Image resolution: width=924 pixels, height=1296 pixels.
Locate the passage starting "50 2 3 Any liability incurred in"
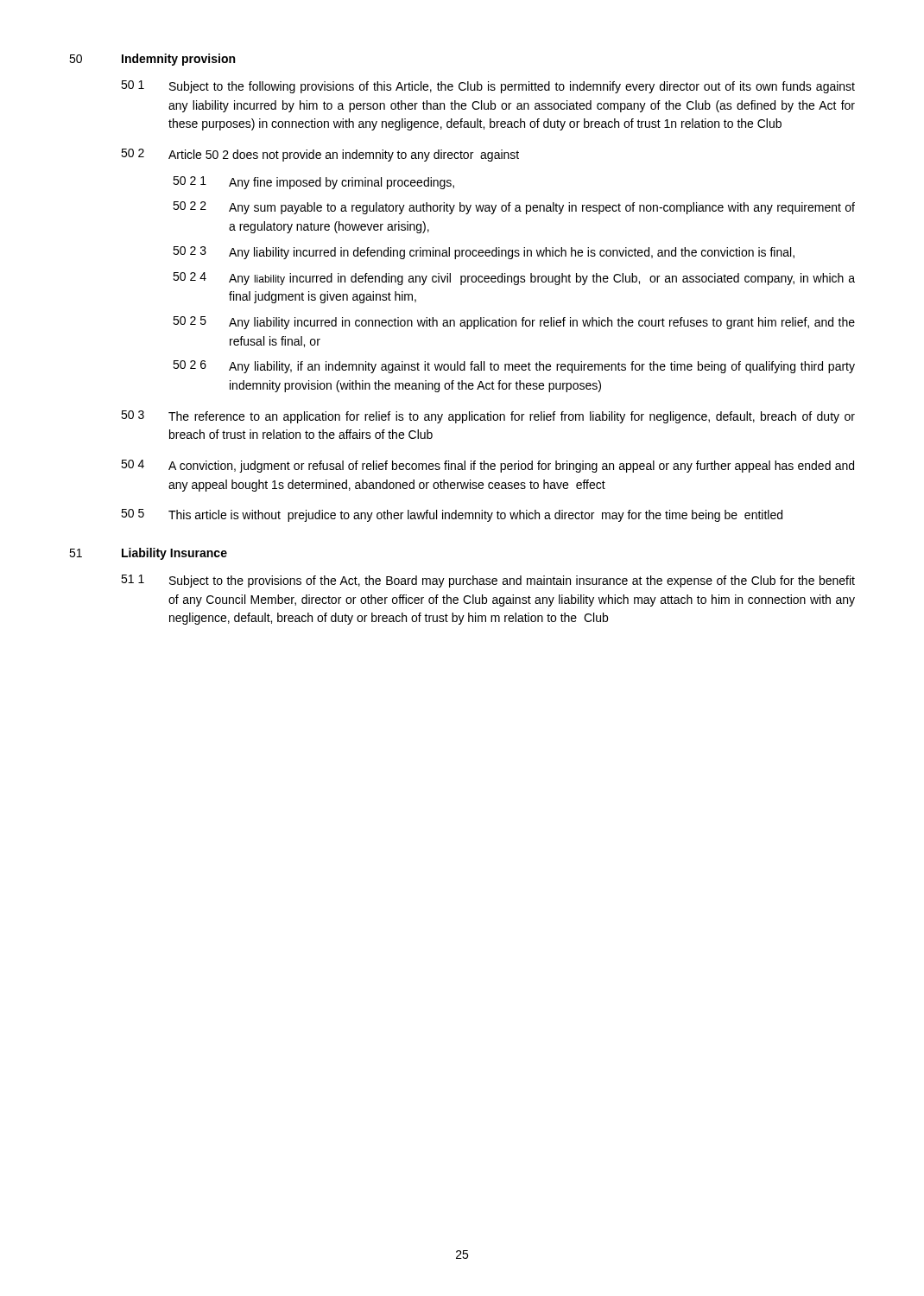(514, 253)
